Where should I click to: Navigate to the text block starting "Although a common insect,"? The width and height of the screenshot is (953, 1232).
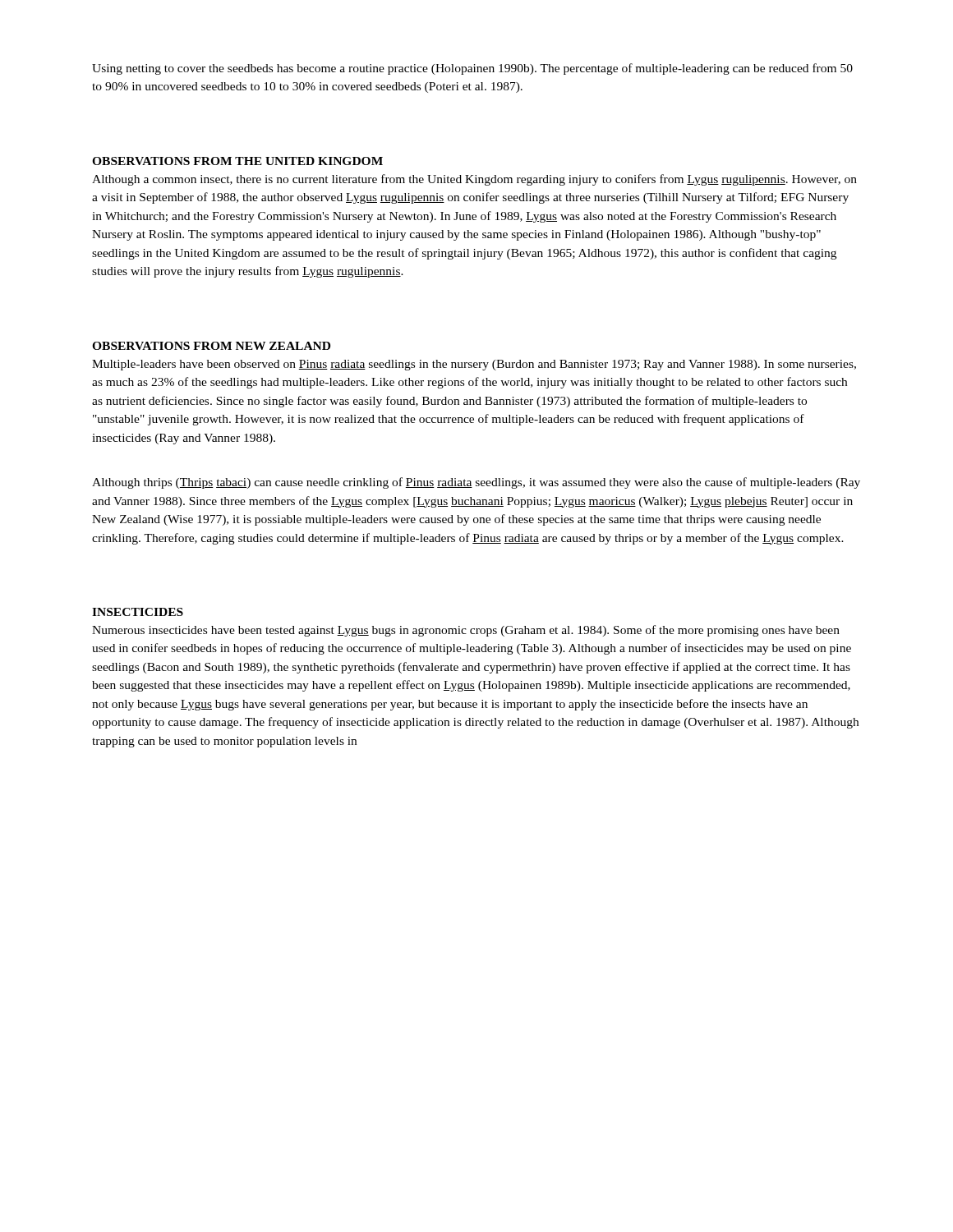pos(474,225)
